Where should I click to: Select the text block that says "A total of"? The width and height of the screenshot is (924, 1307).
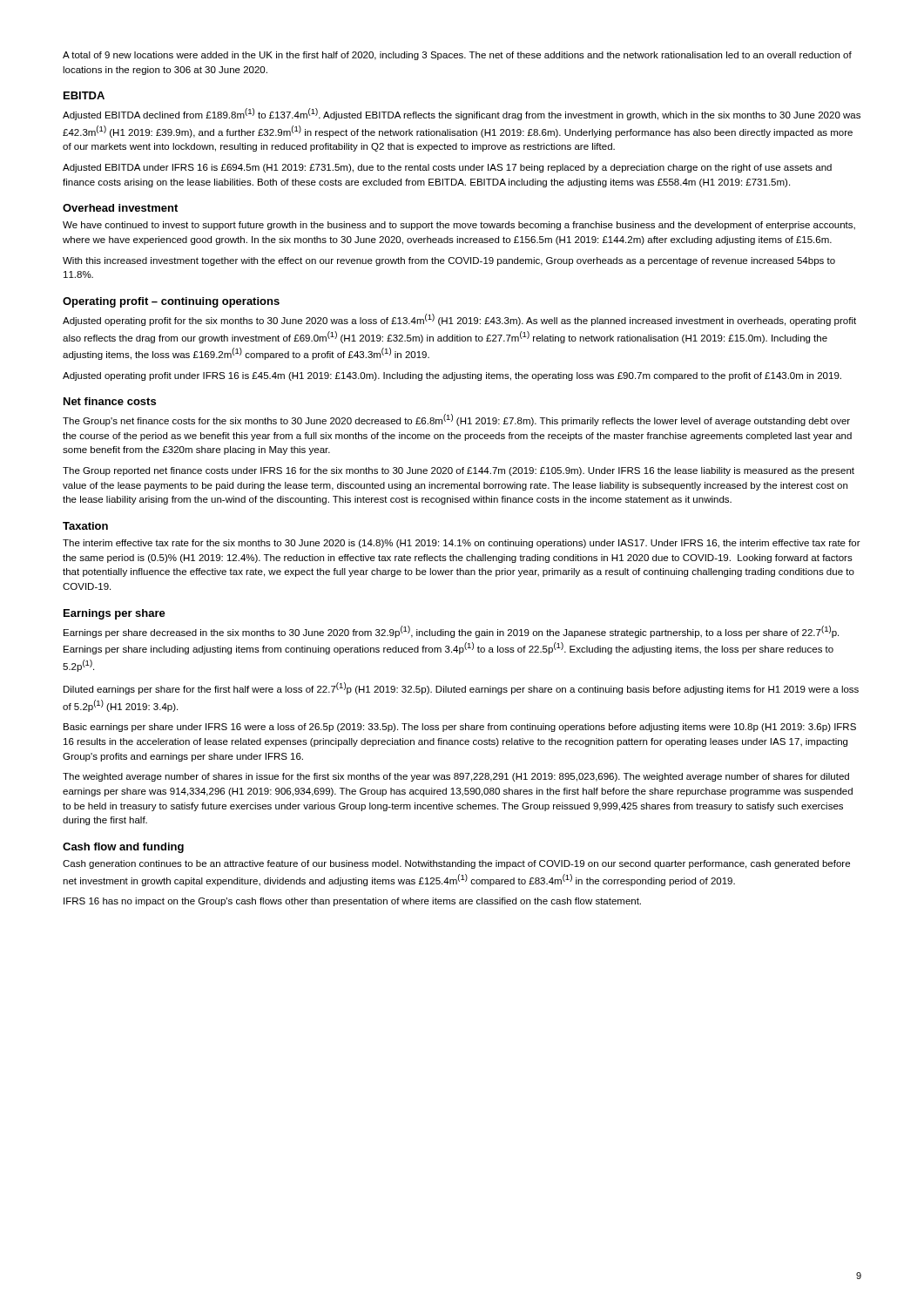[457, 62]
